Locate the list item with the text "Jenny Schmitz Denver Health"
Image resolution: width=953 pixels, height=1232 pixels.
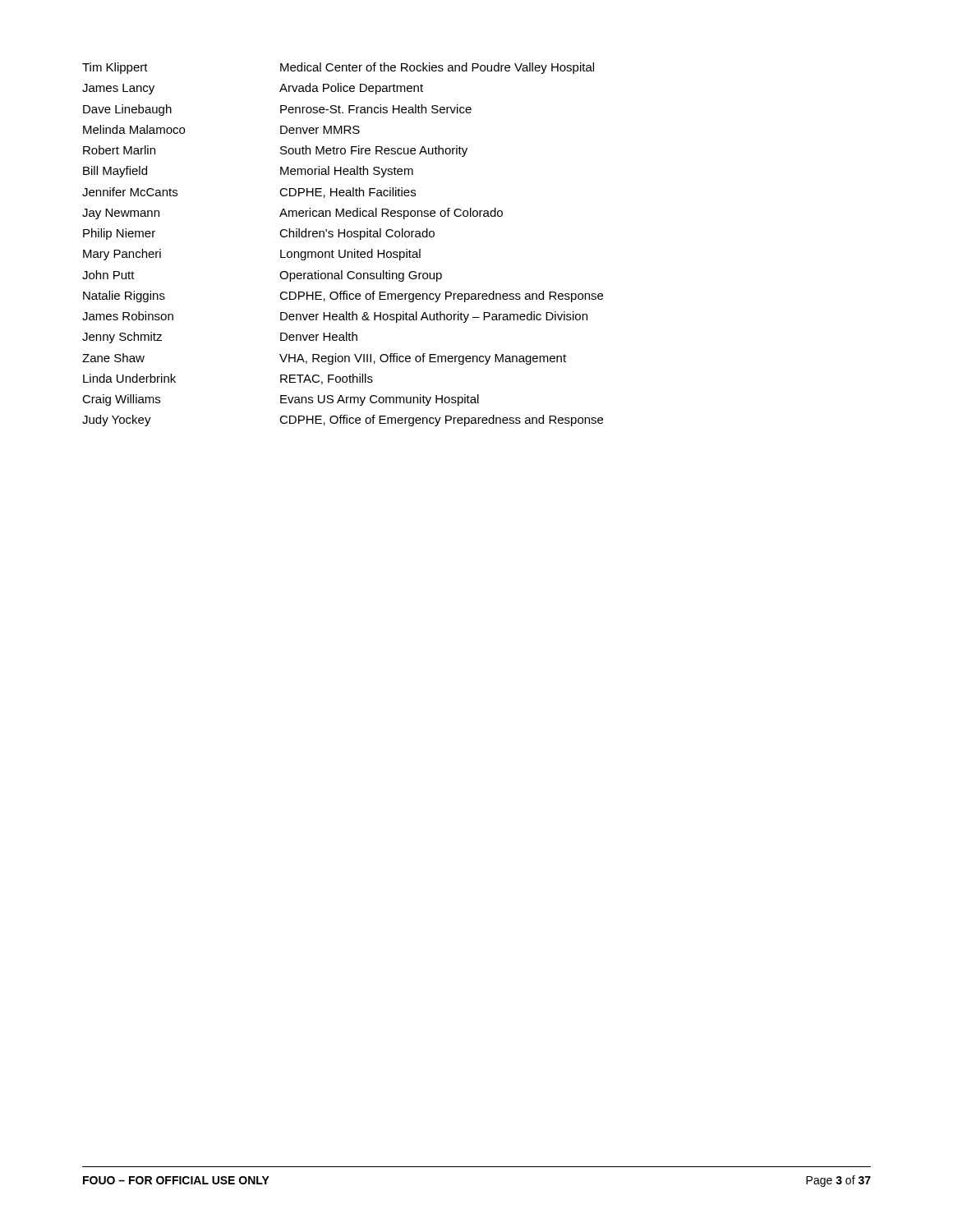(123, 337)
